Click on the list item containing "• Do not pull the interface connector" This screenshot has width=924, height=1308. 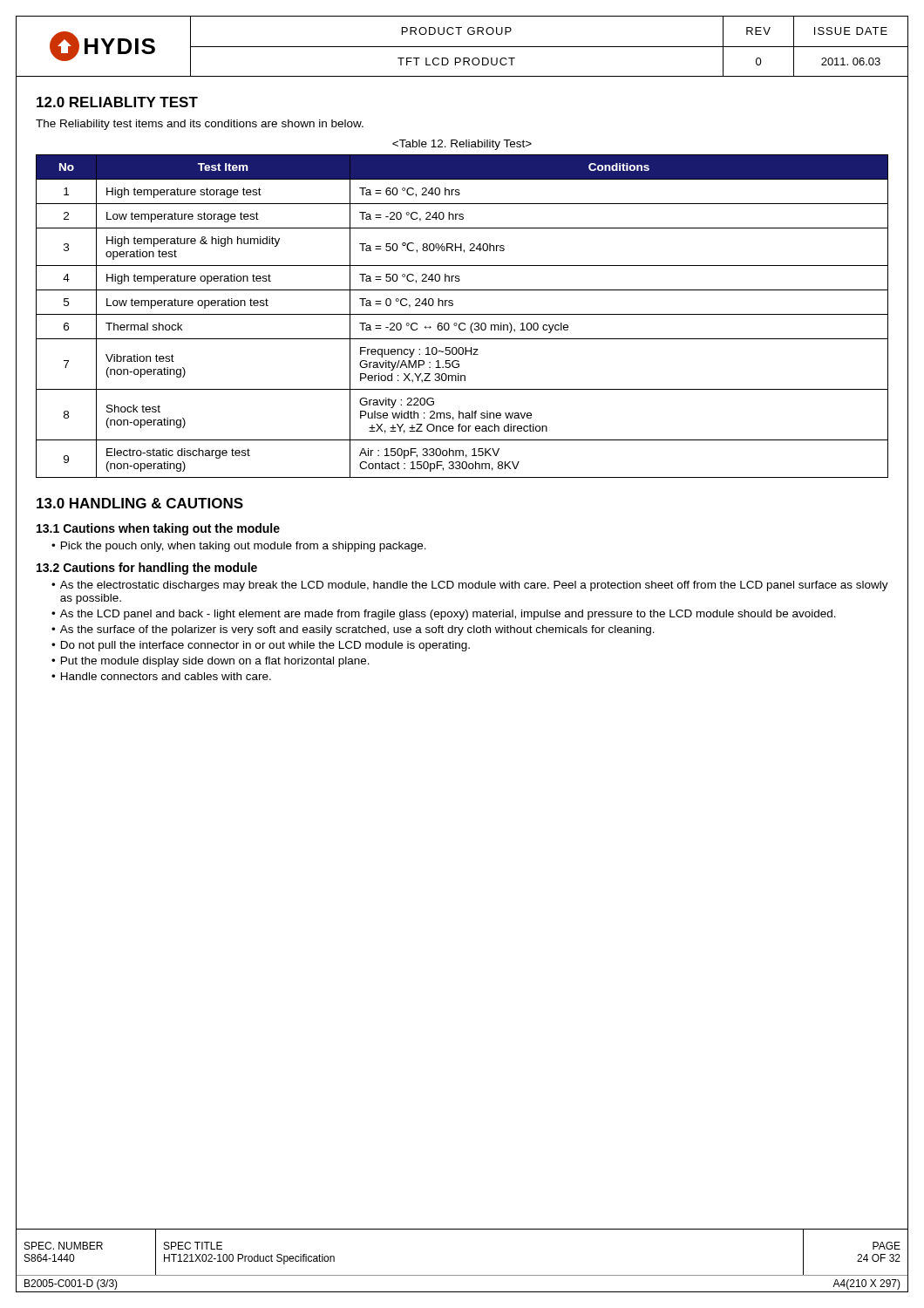[x=261, y=645]
